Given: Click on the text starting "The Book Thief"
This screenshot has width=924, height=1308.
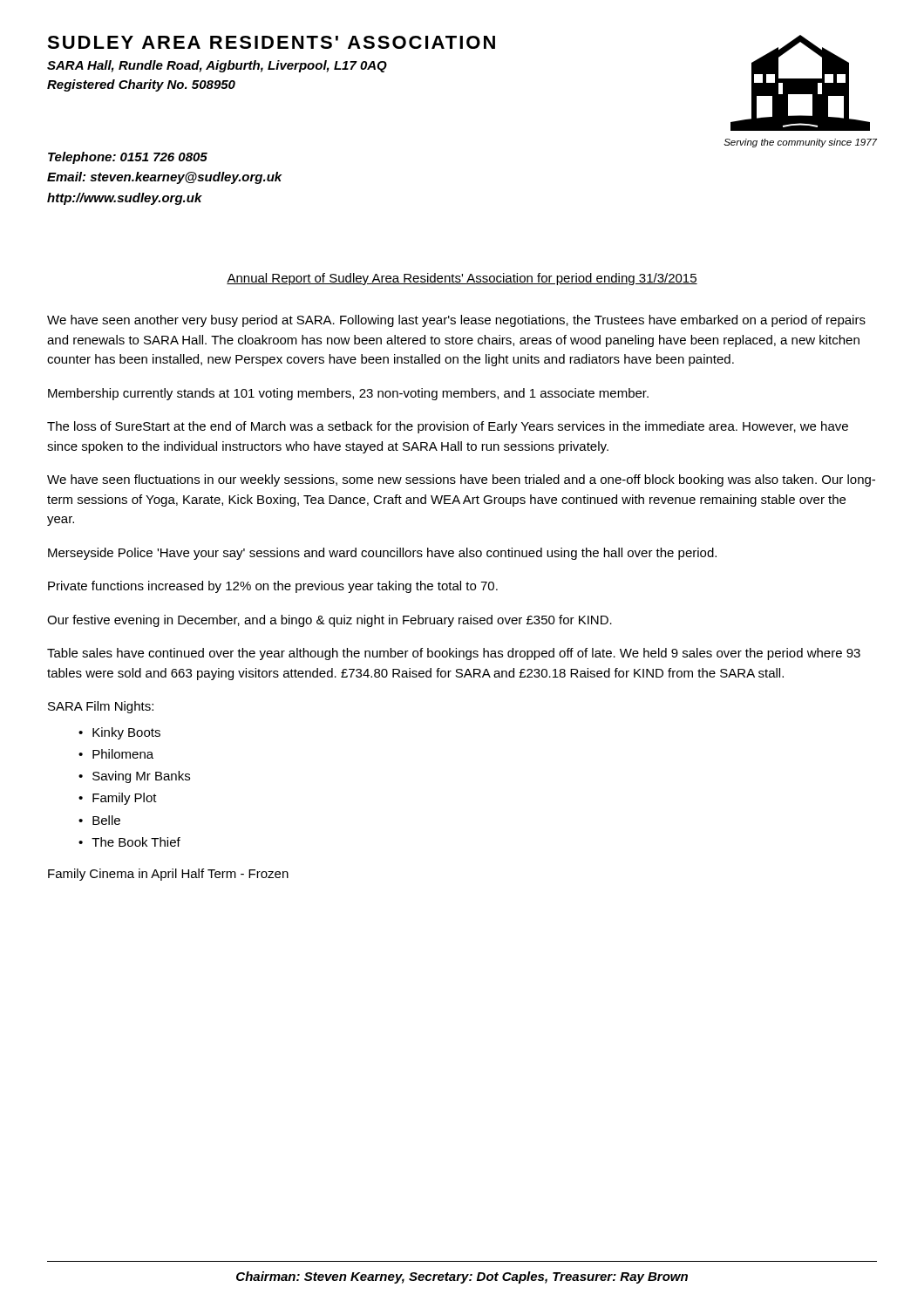Looking at the screenshot, I should pyautogui.click(x=136, y=842).
